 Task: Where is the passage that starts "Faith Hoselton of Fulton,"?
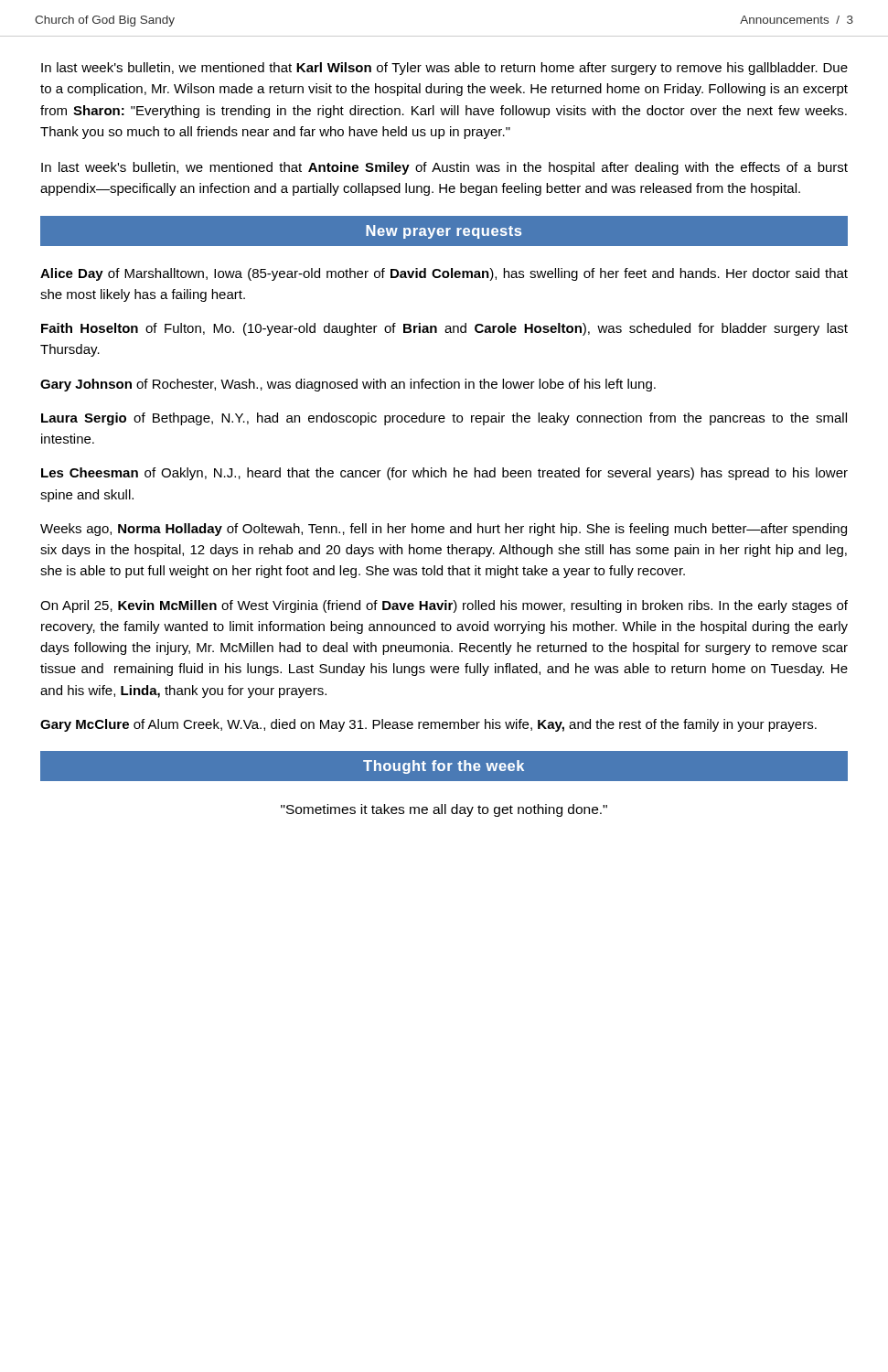pos(444,339)
